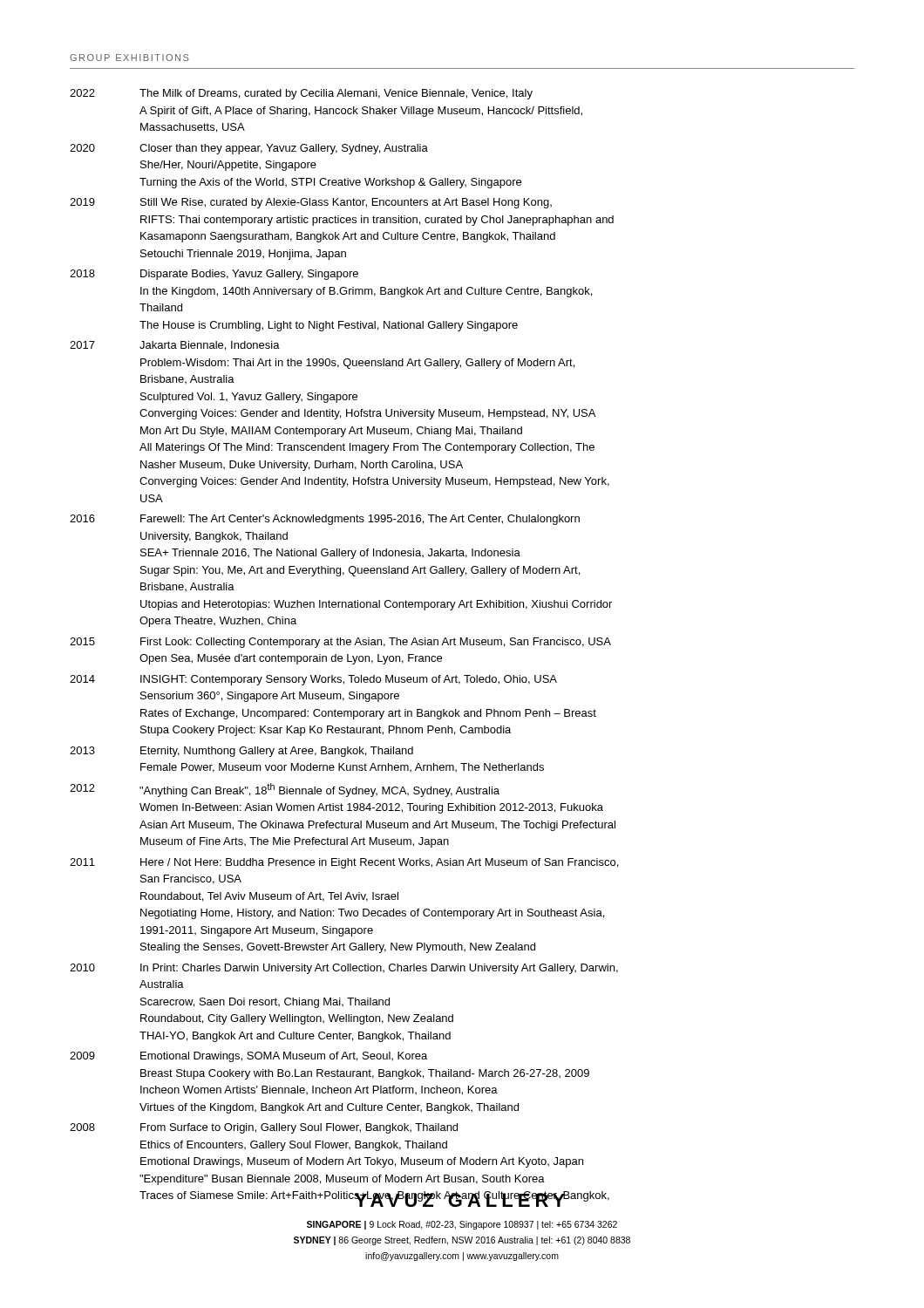Image resolution: width=924 pixels, height=1308 pixels.
Task: Select the text block starting "2010 In Print: Charles"
Action: click(x=344, y=969)
